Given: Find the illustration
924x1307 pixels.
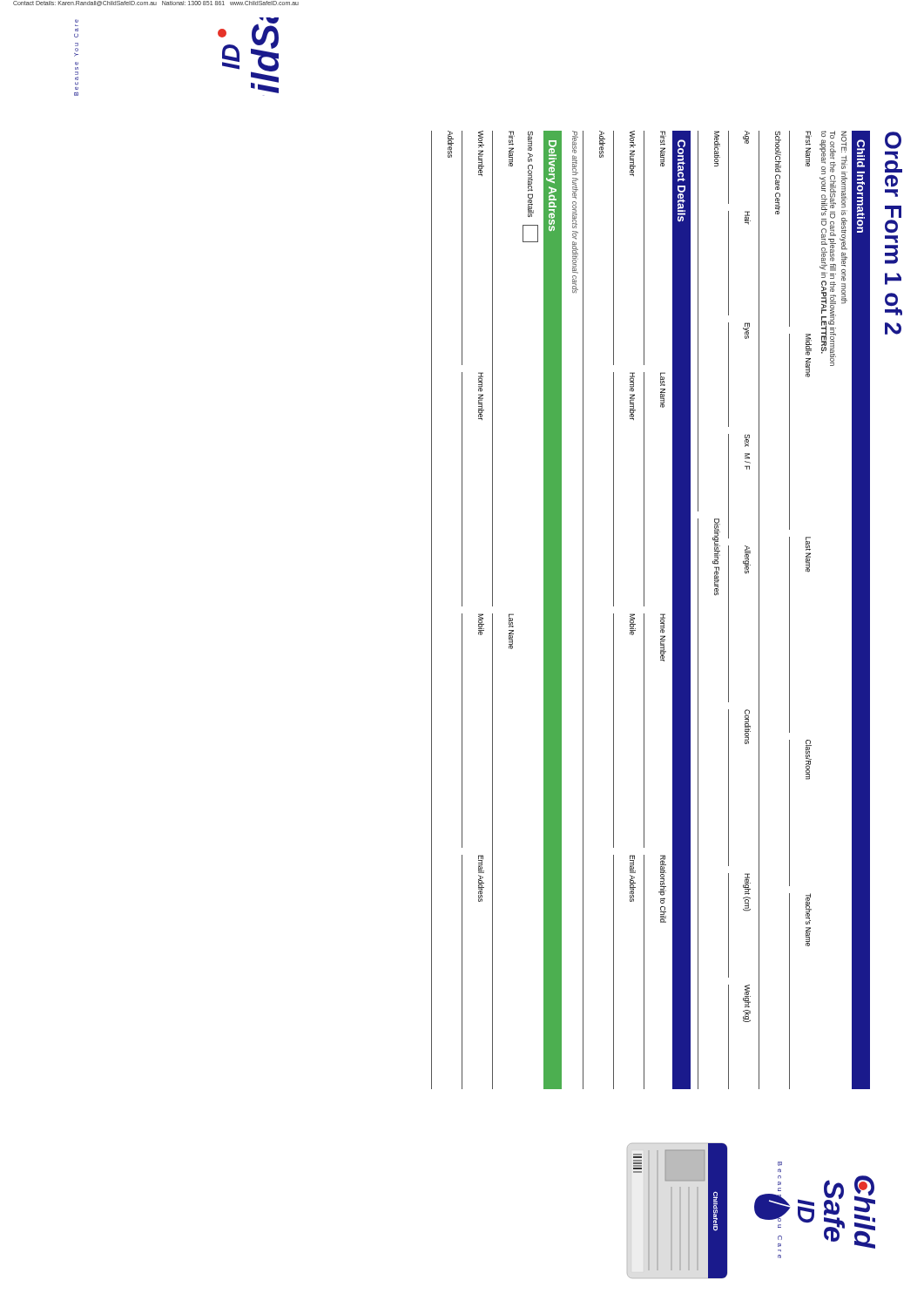Looking at the screenshot, I should tap(675, 1211).
